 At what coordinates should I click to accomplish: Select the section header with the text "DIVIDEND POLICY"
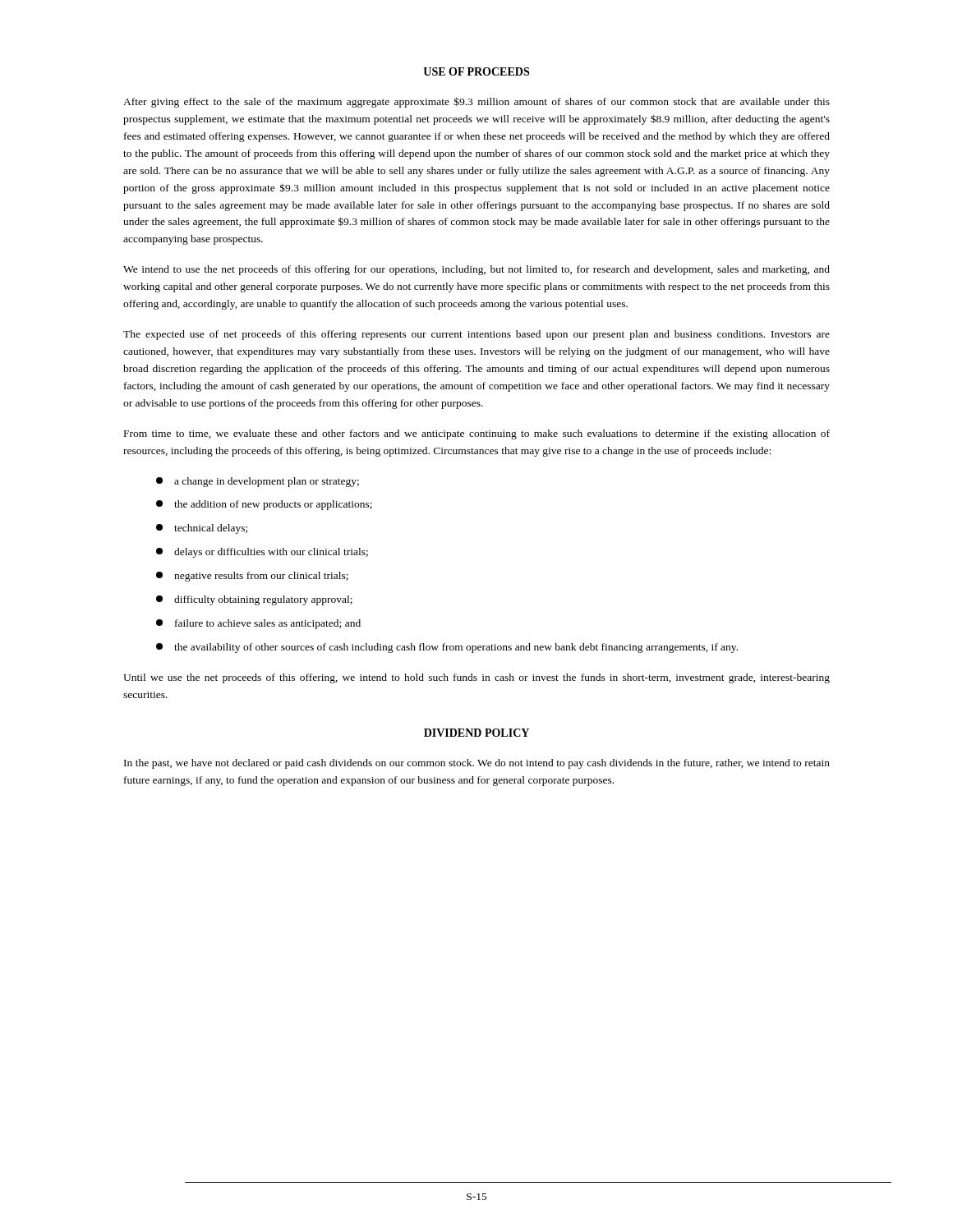point(476,733)
